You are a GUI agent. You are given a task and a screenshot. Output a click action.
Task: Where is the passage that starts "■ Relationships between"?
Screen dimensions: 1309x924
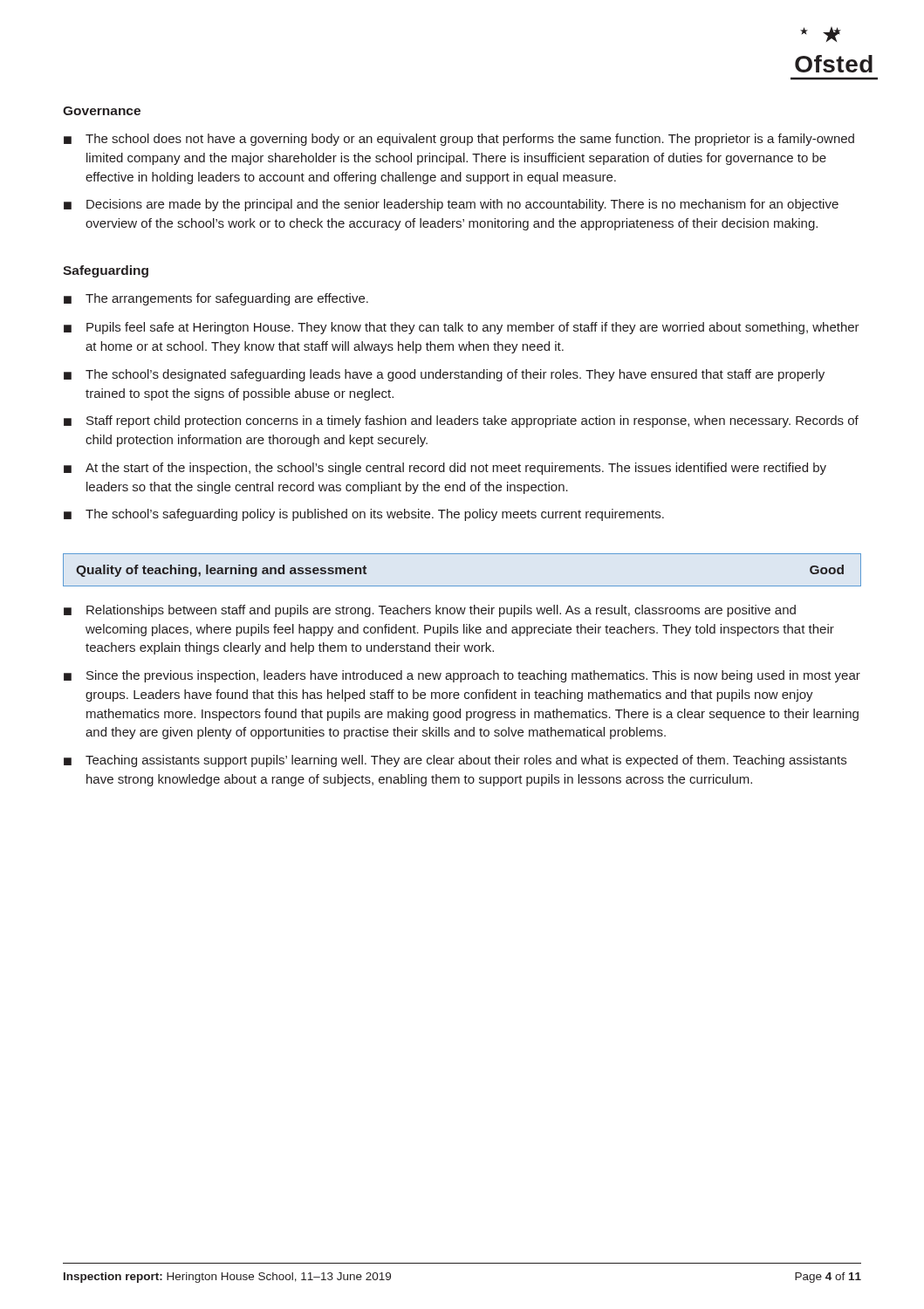tap(462, 629)
